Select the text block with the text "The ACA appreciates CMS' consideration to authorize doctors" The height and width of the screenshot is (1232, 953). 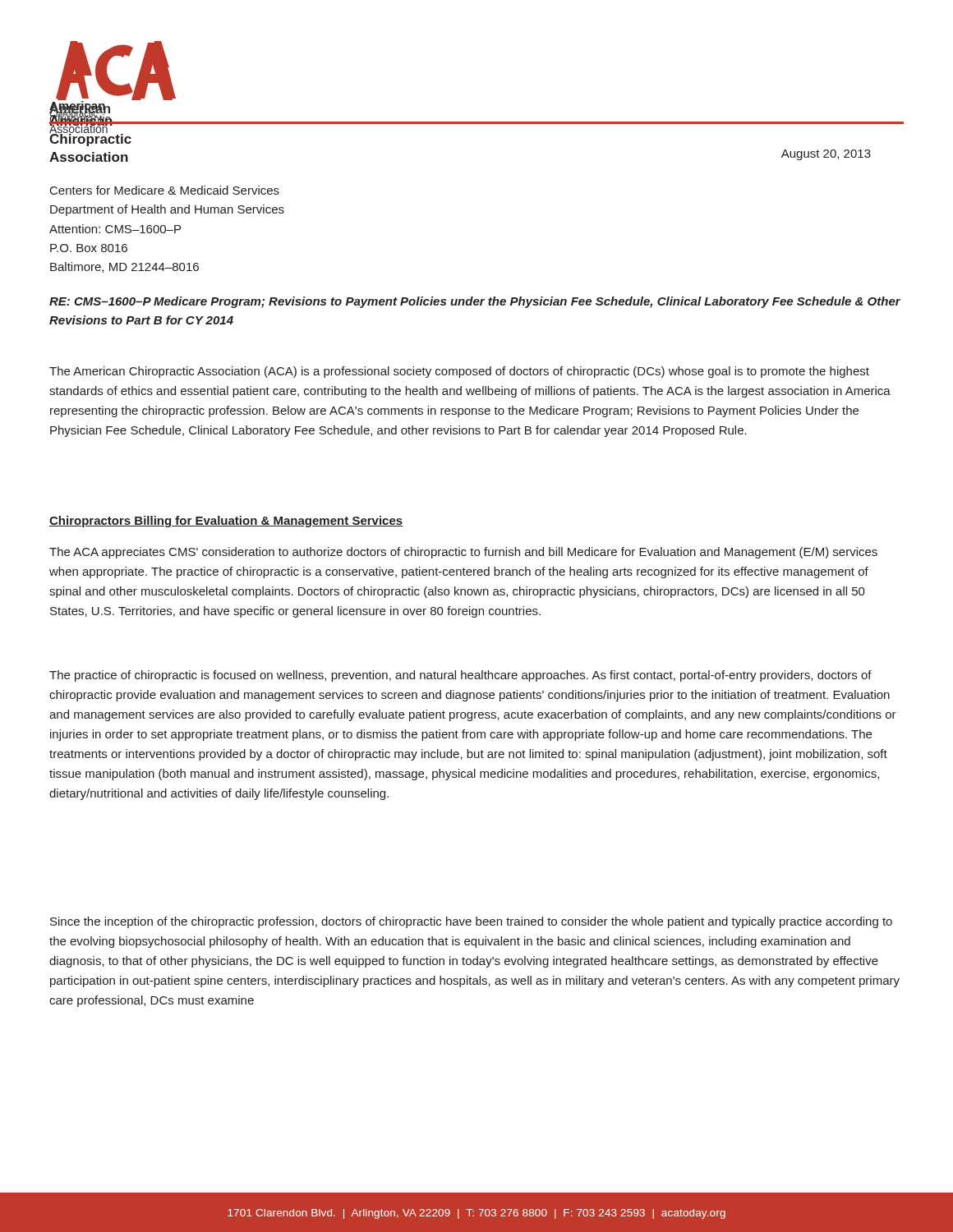[463, 581]
